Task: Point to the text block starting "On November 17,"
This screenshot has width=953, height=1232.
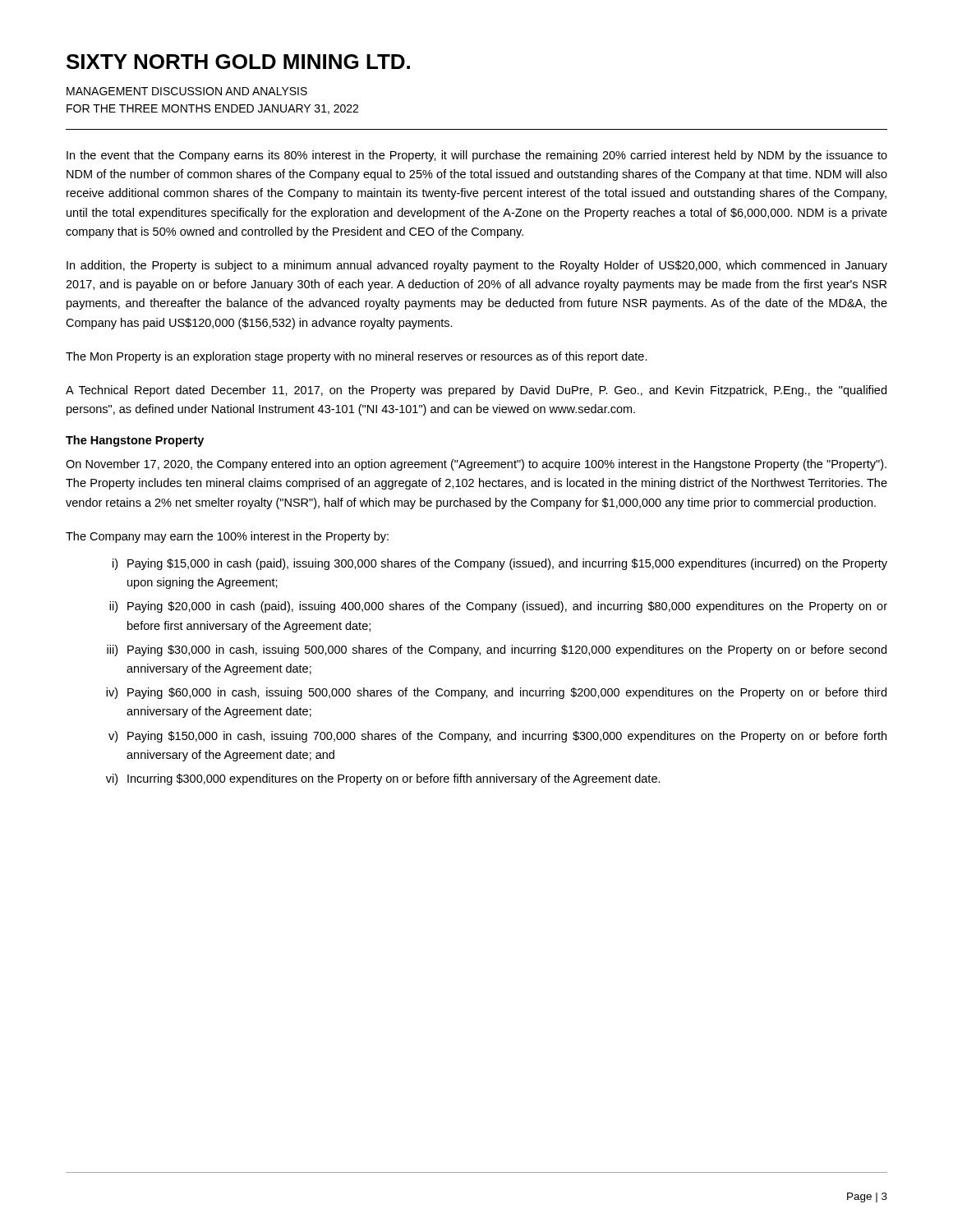Action: [x=476, y=483]
